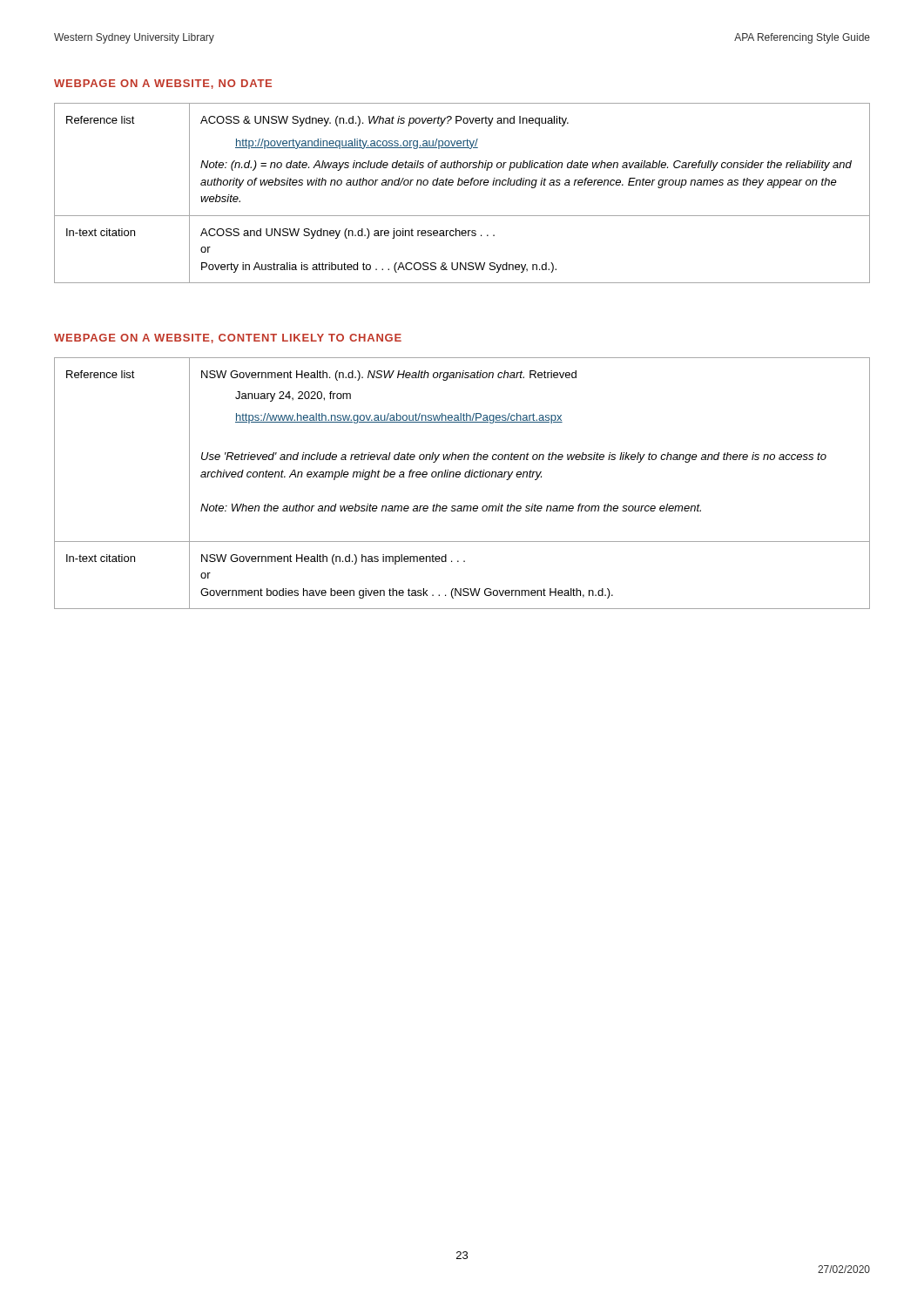Click on the table containing "ACOSS and UNSW"
This screenshot has width=924, height=1307.
pos(462,193)
